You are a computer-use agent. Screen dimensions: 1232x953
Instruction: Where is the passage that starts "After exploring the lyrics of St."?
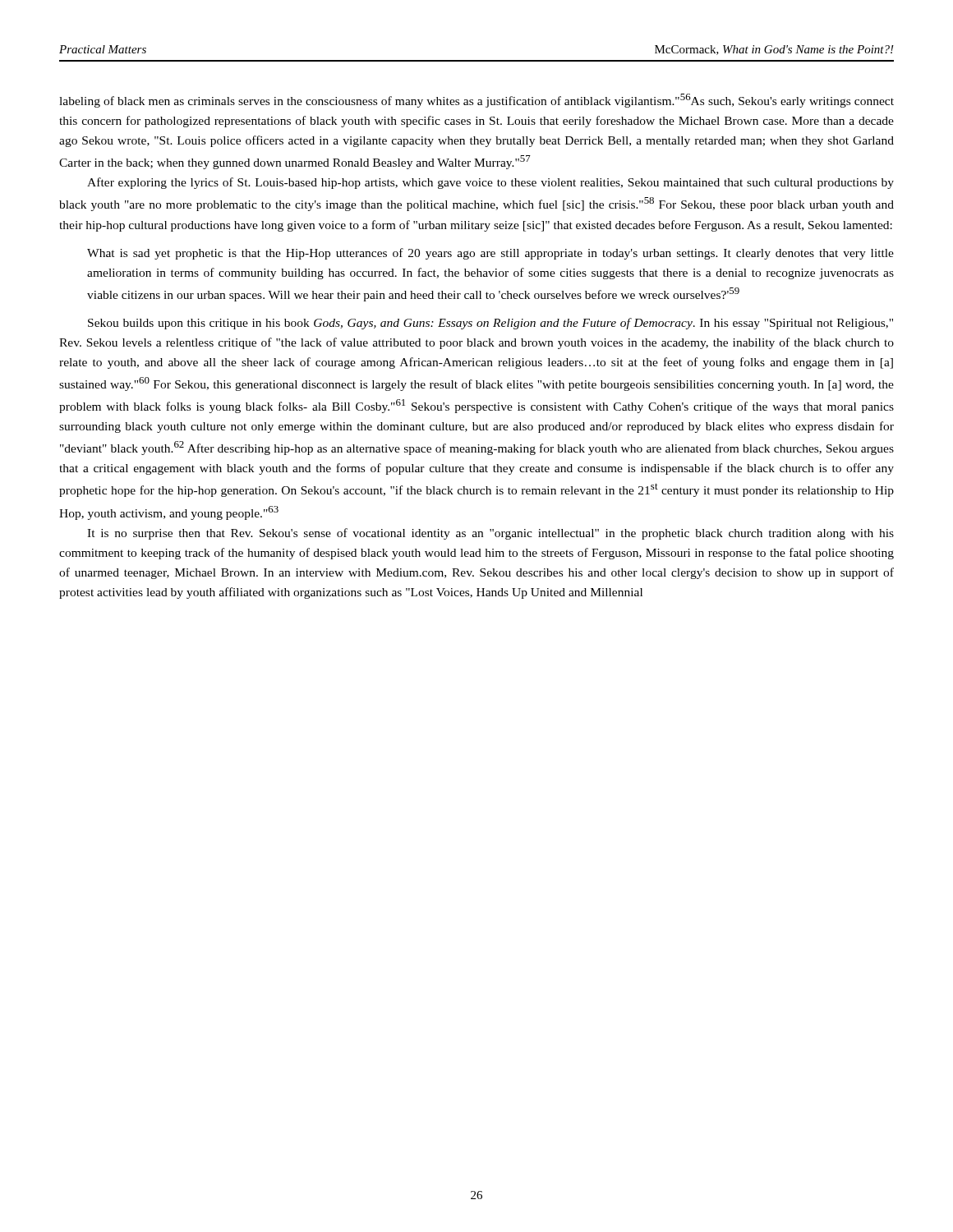(x=476, y=204)
